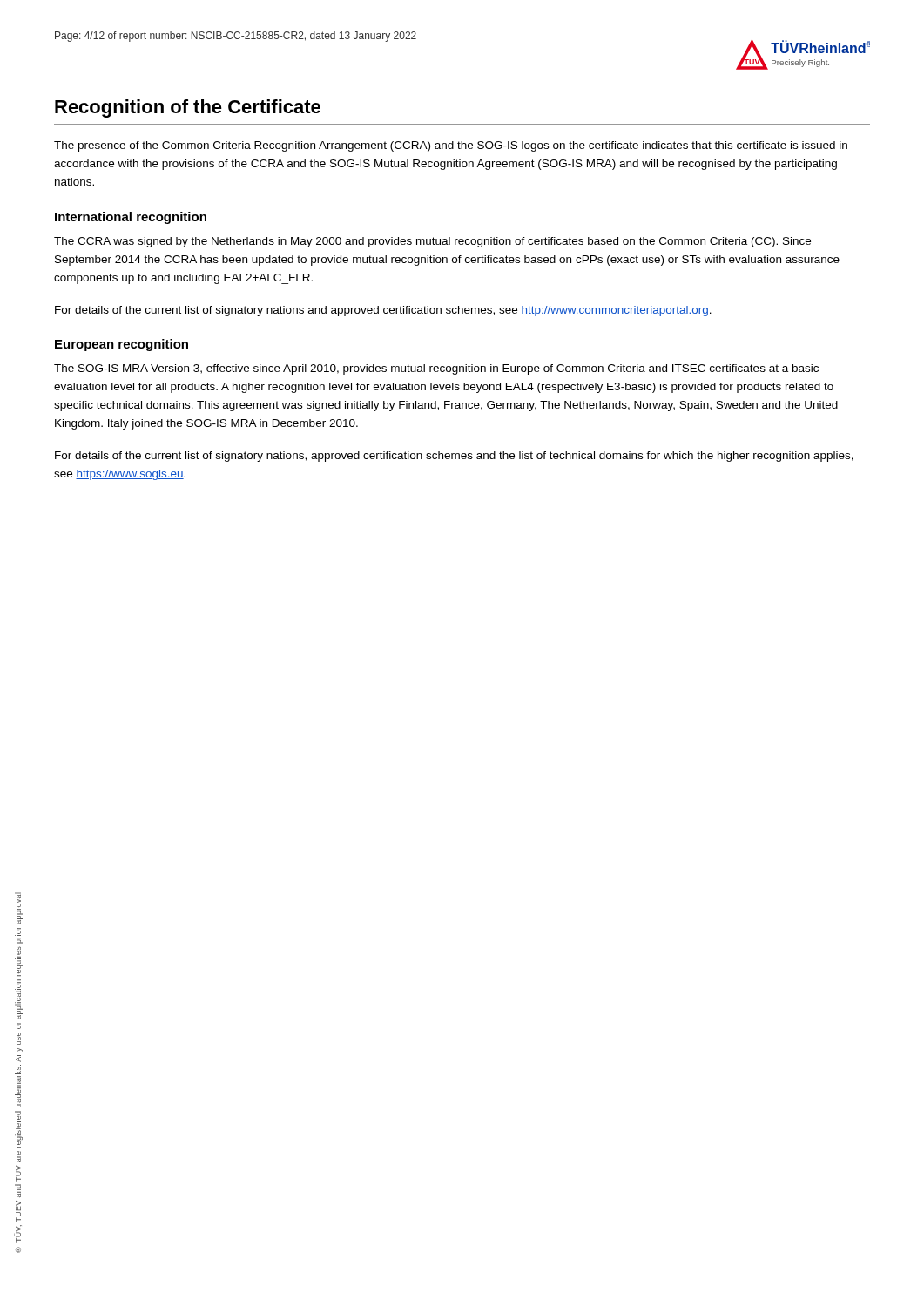
Task: Click the passage that begins "® TÜV, TUEV and TUV are registered trademarks."
Action: tap(18, 1072)
